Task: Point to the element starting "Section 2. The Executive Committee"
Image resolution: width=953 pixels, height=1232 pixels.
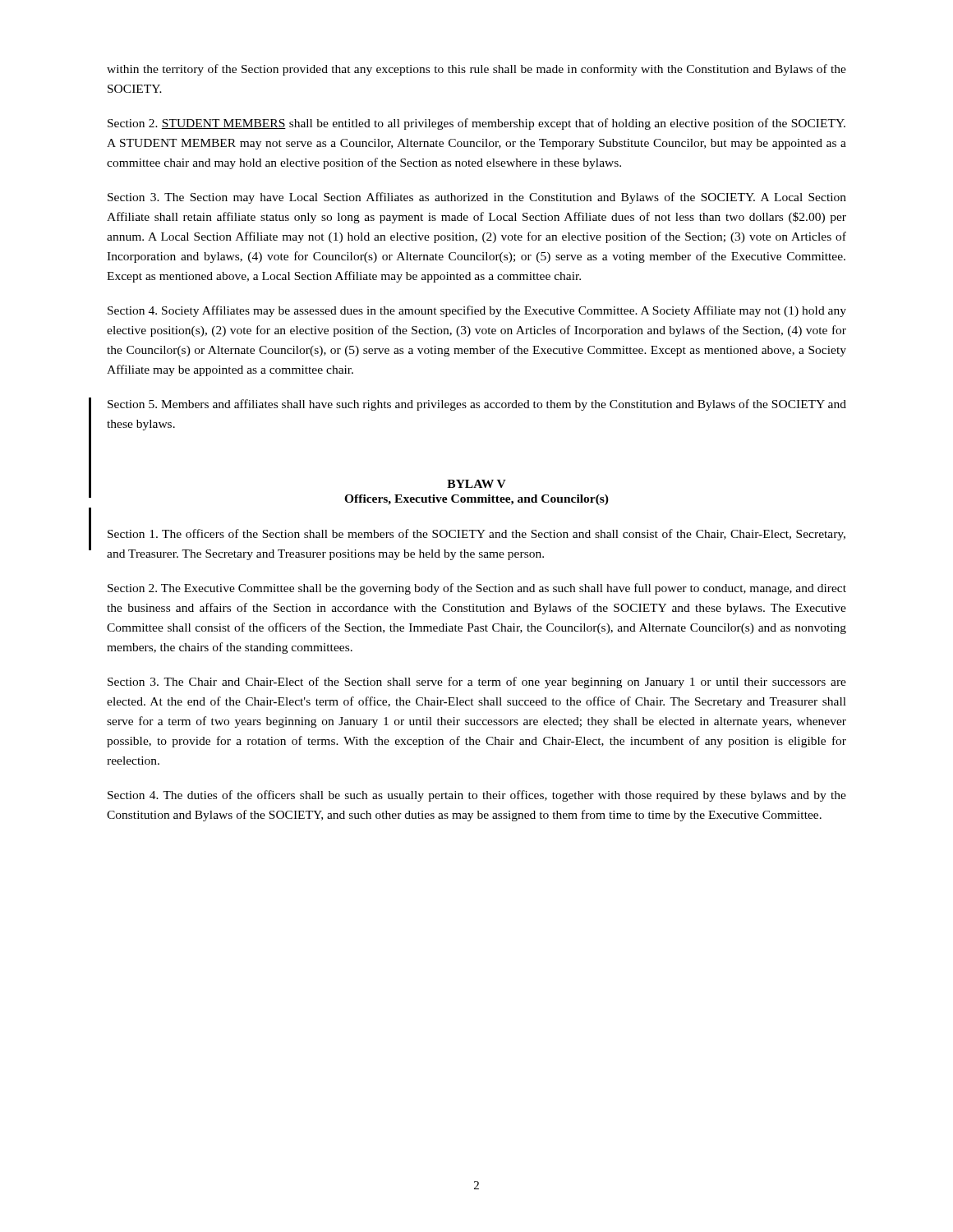Action: point(476,617)
